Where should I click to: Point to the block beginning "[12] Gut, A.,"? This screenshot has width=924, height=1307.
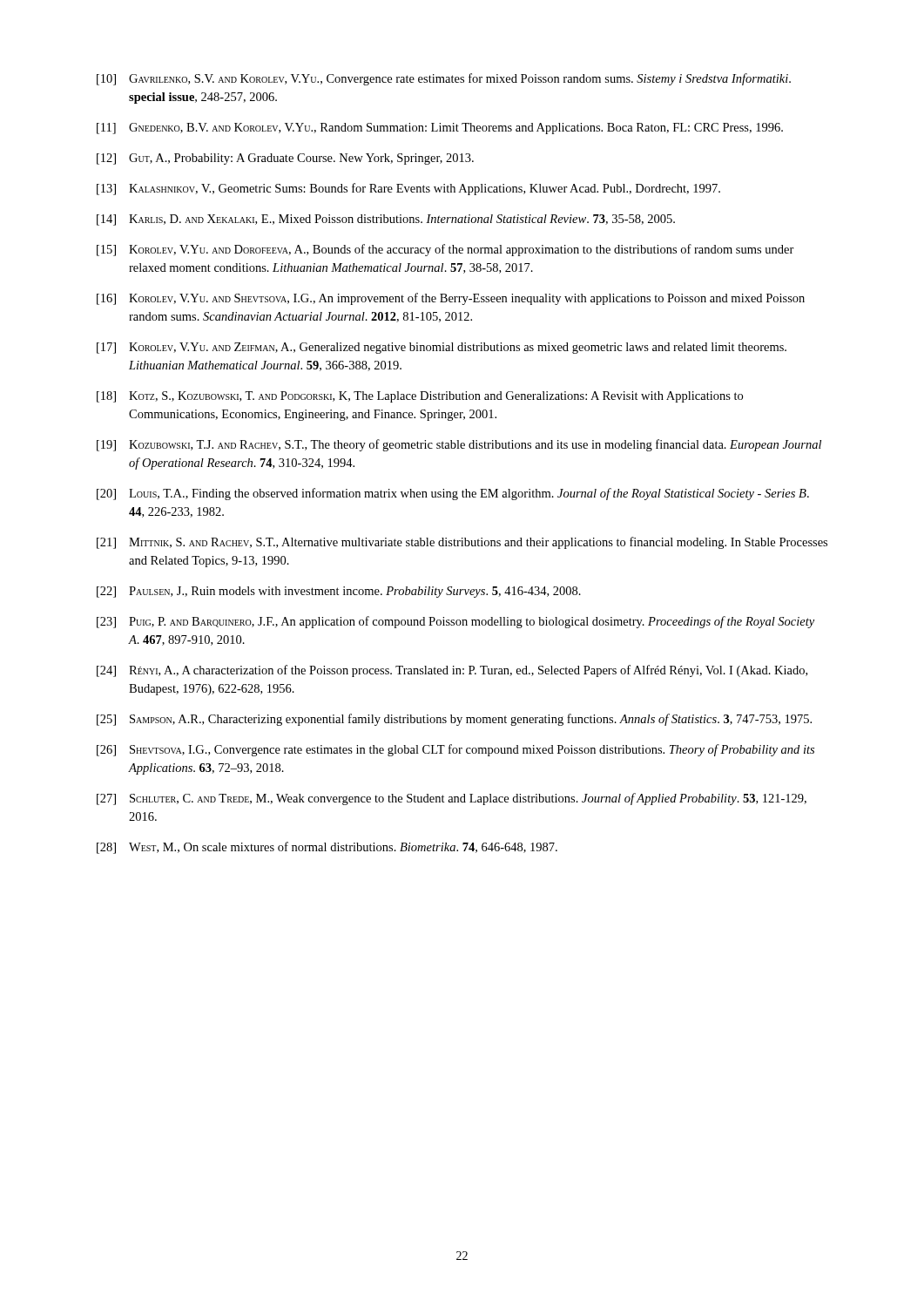click(462, 158)
